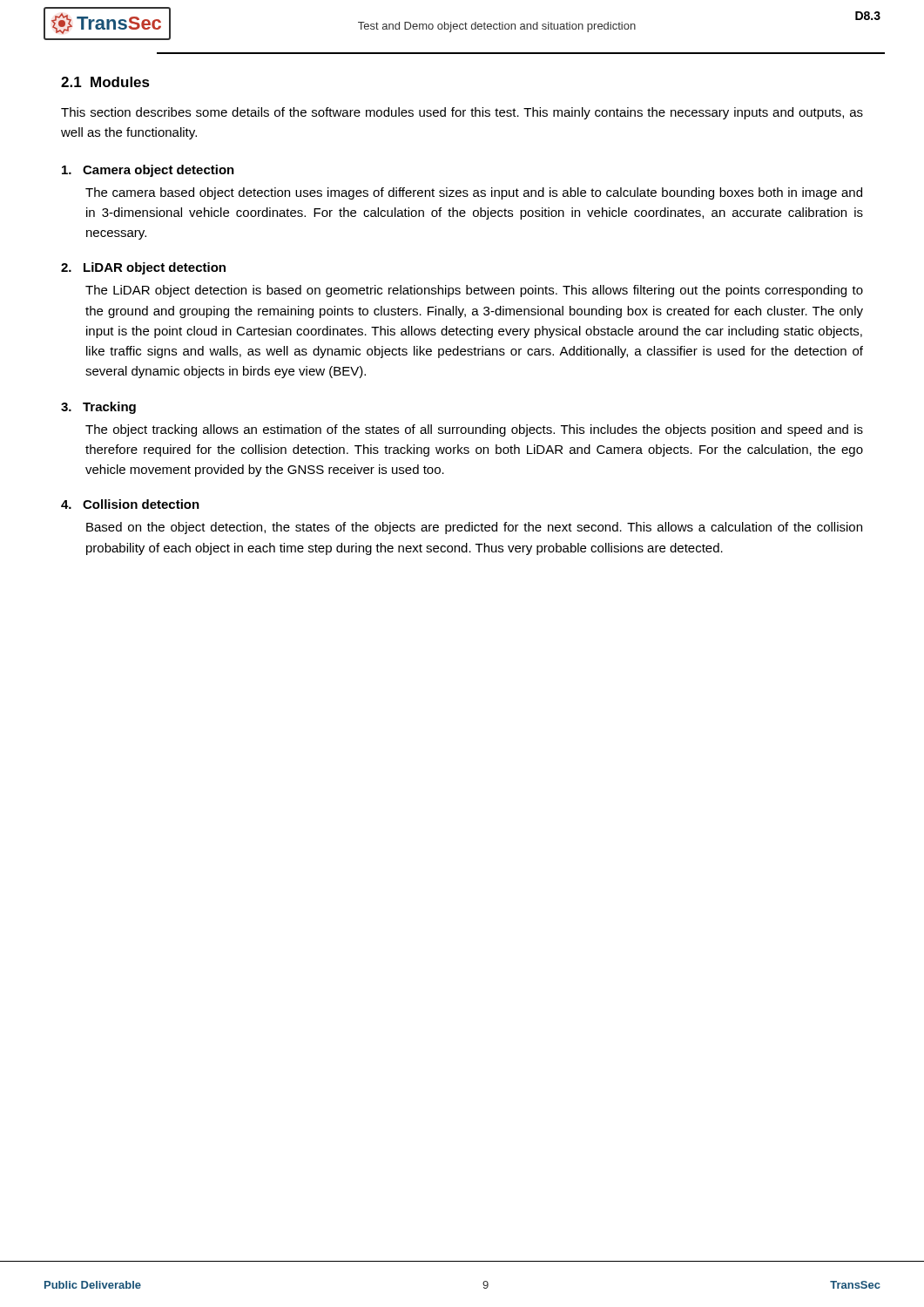Find a section header
924x1307 pixels.
click(x=105, y=82)
